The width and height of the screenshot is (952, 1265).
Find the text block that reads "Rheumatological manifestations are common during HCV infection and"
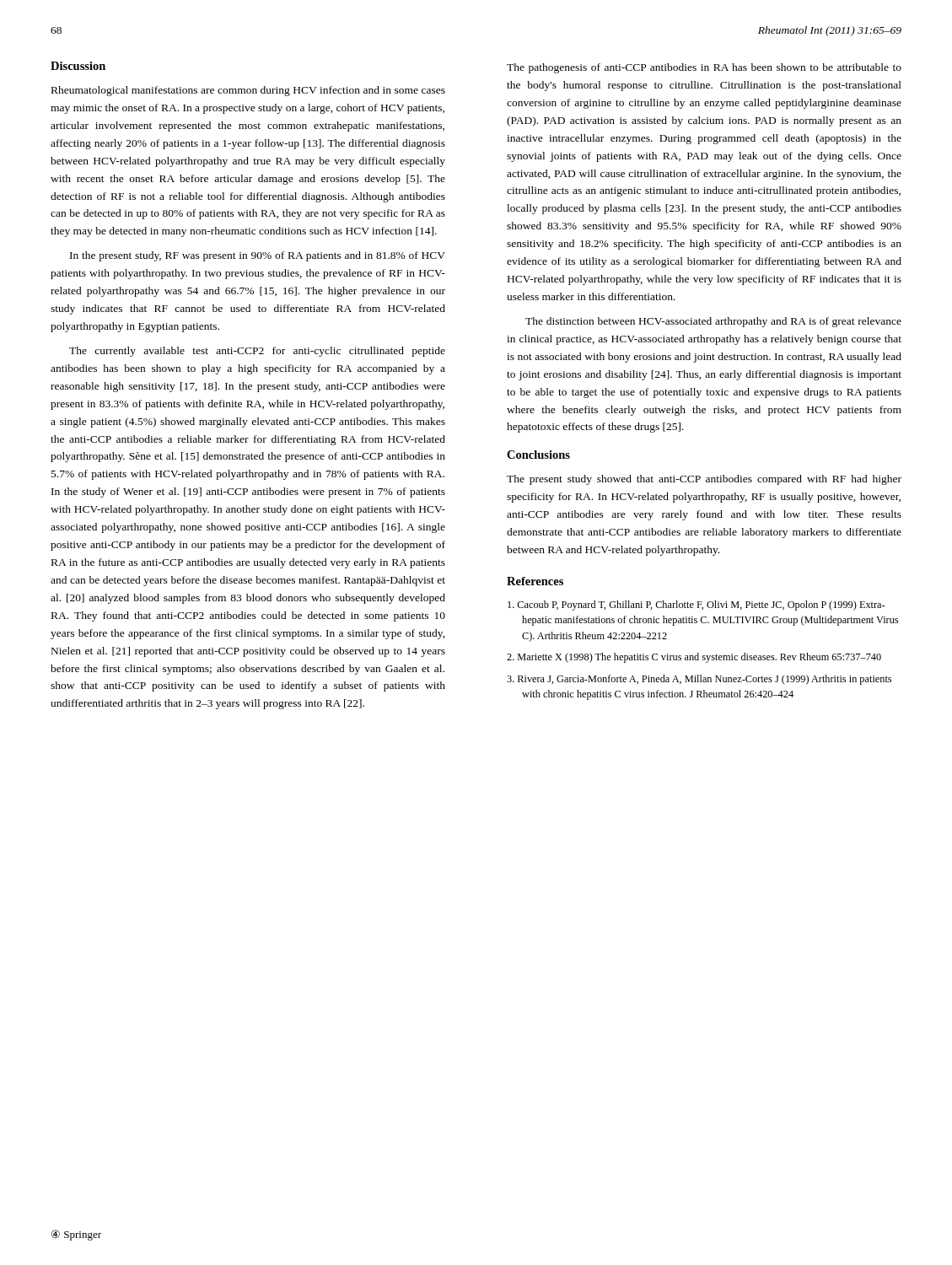tap(248, 161)
